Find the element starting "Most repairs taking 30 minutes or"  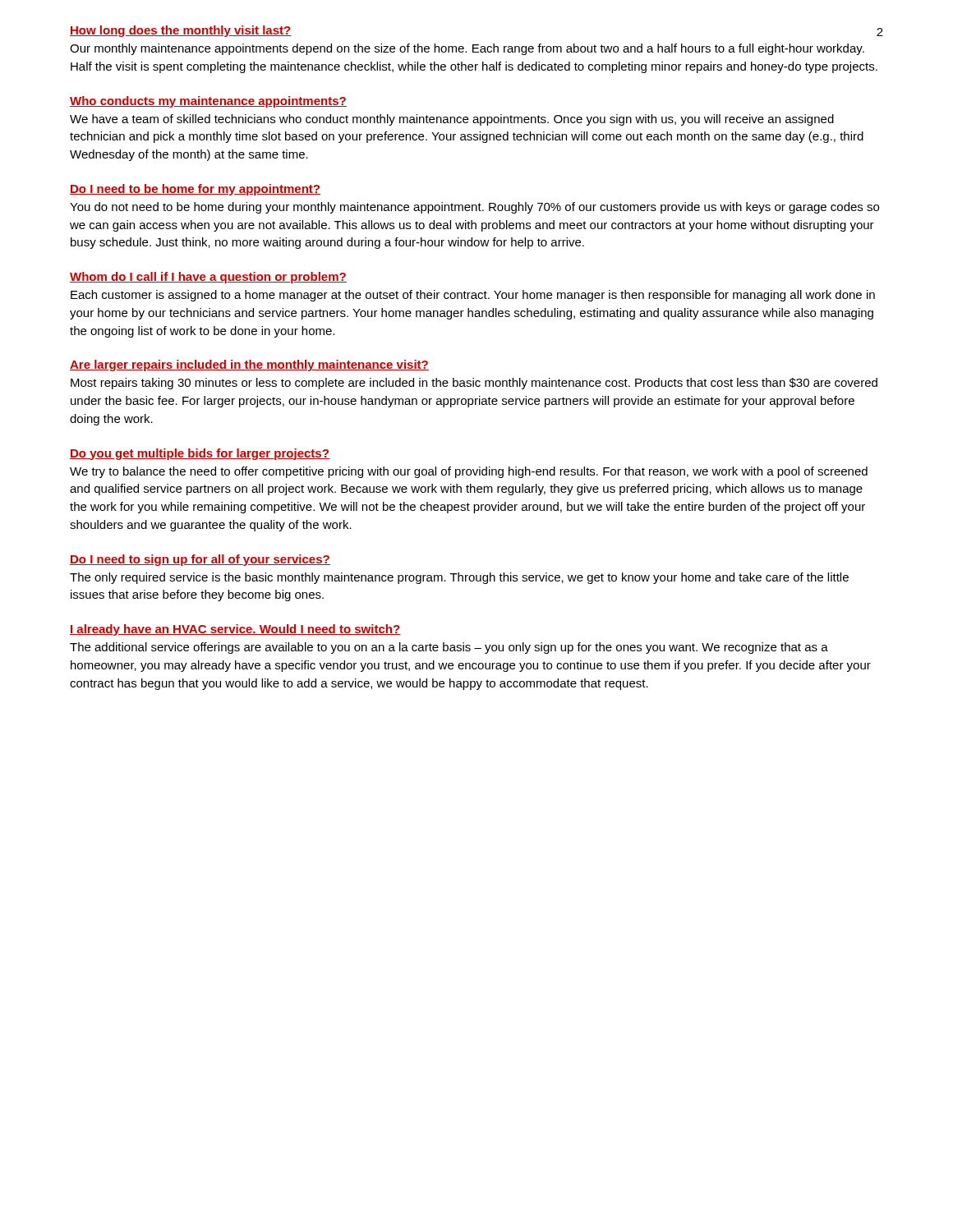474,400
